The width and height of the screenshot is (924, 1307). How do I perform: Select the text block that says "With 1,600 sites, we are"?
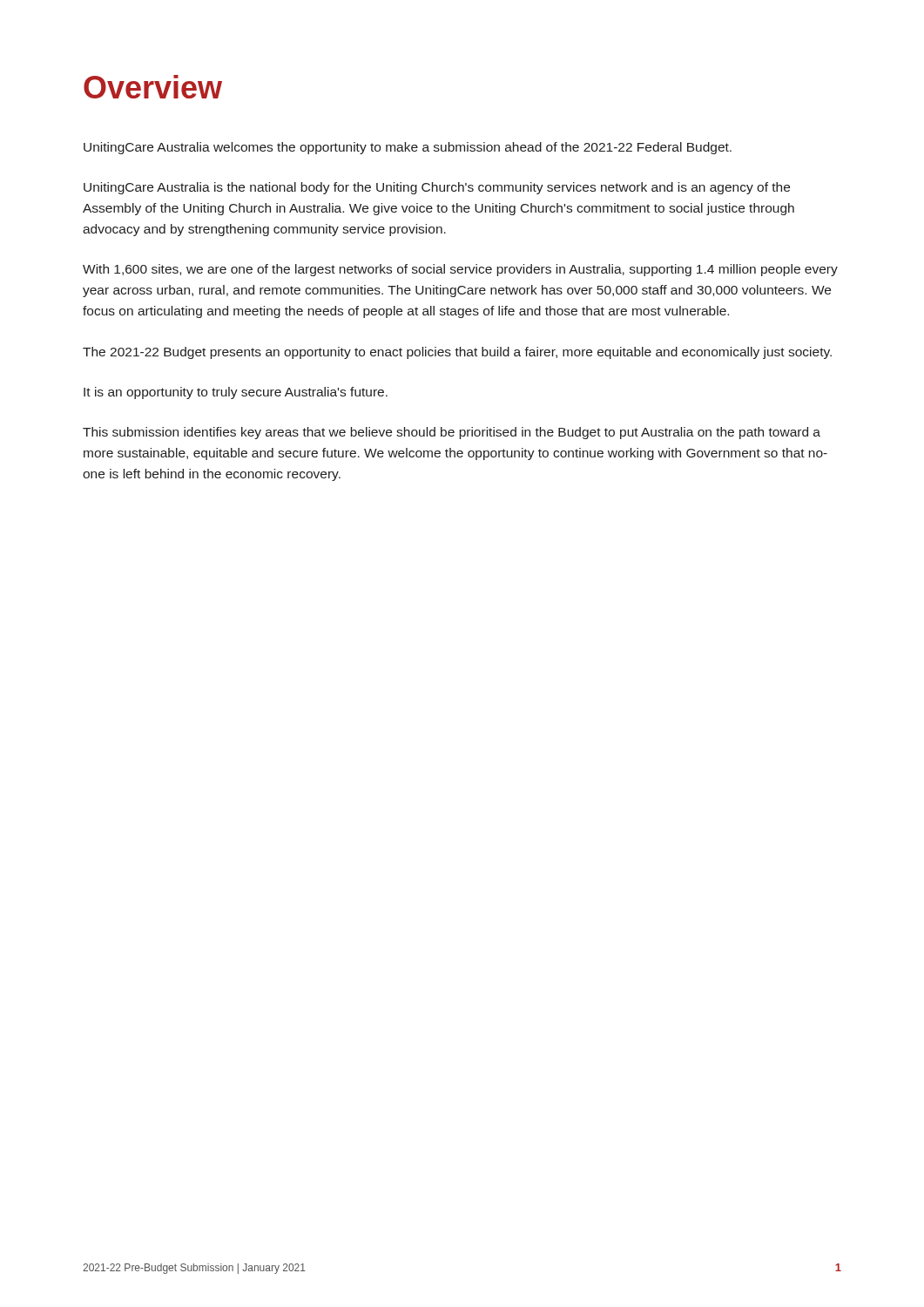point(462,291)
